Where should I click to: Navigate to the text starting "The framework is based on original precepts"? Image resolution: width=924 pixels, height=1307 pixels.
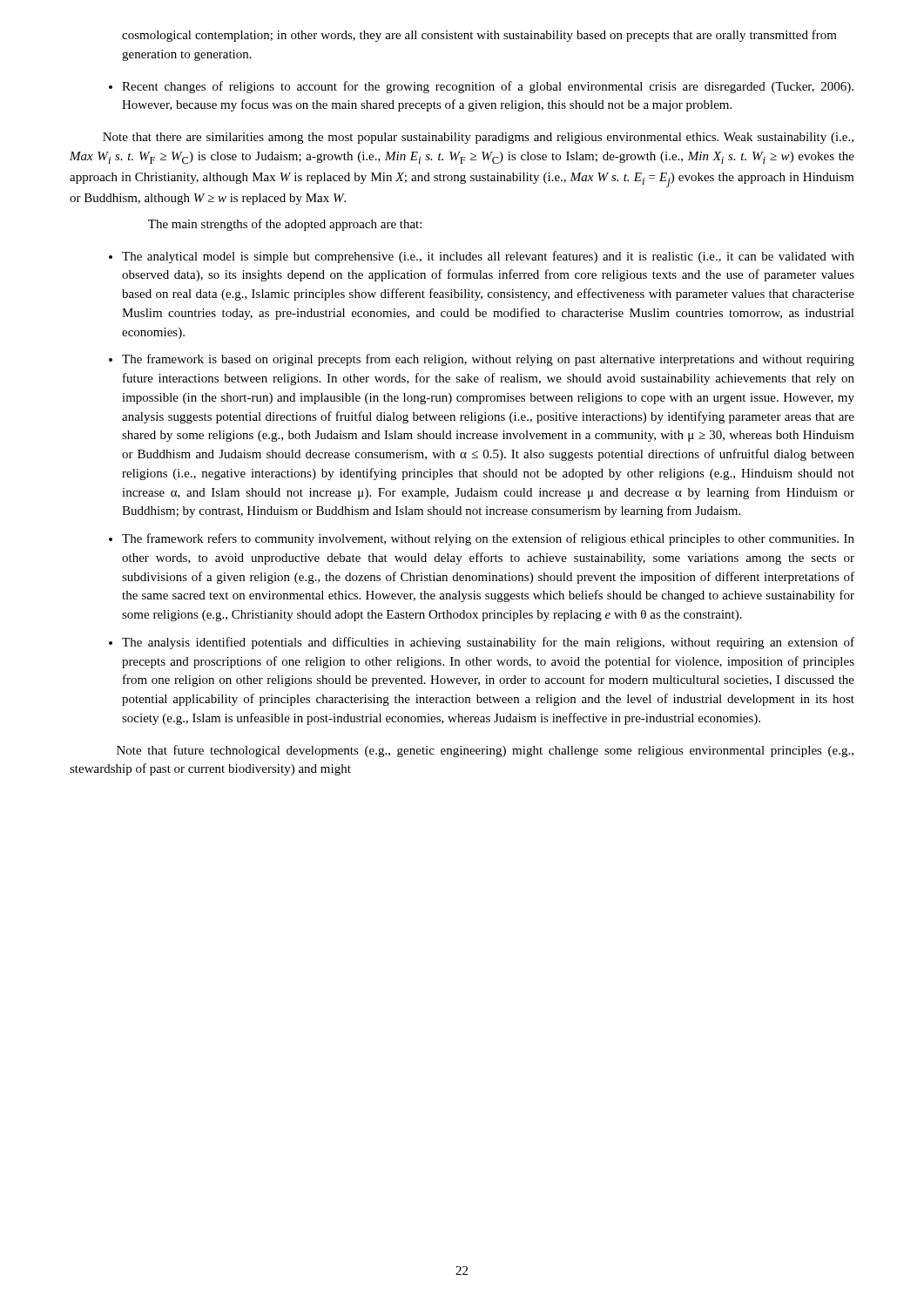pyautogui.click(x=488, y=435)
